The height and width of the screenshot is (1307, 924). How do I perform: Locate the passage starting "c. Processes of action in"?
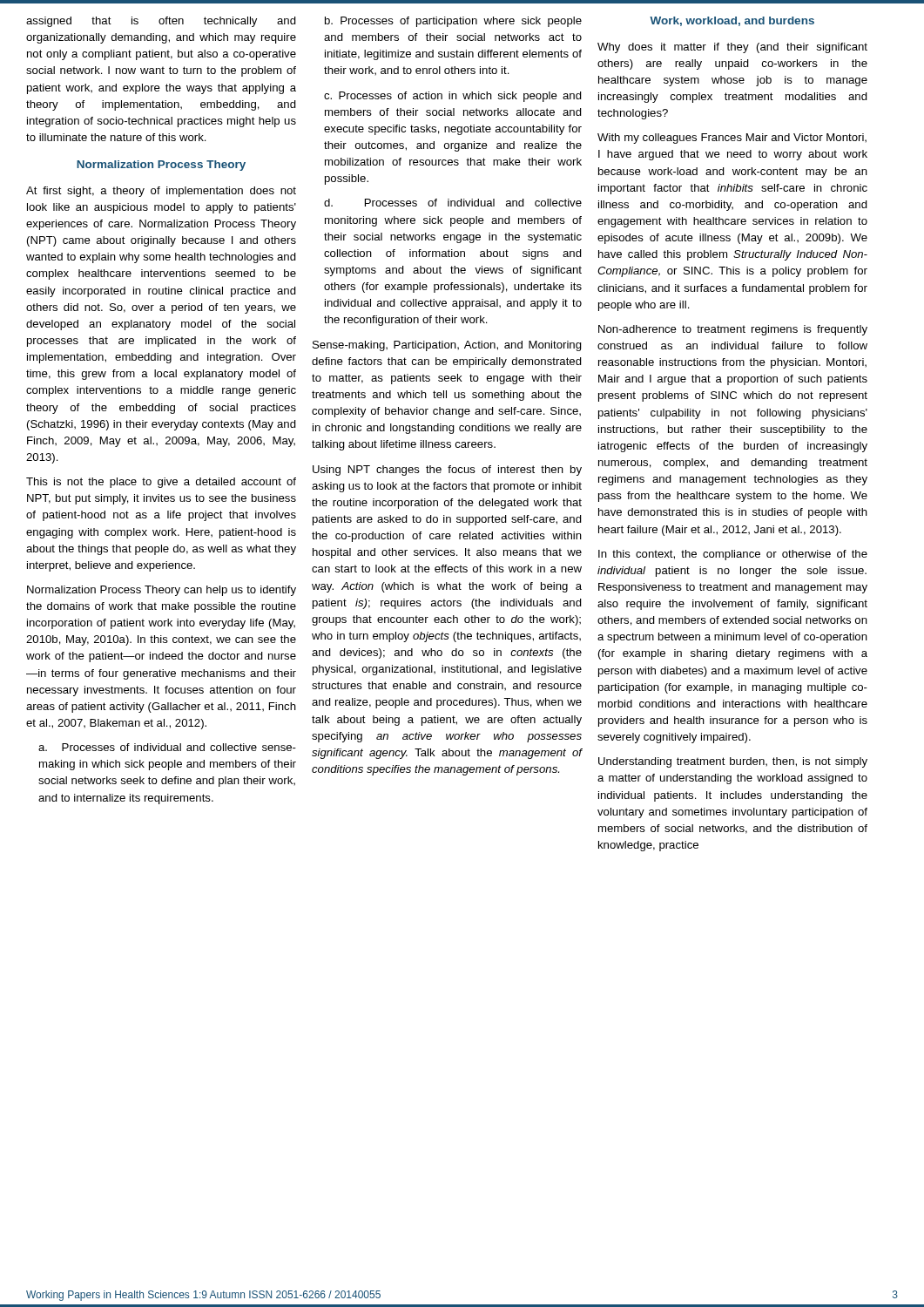(453, 137)
